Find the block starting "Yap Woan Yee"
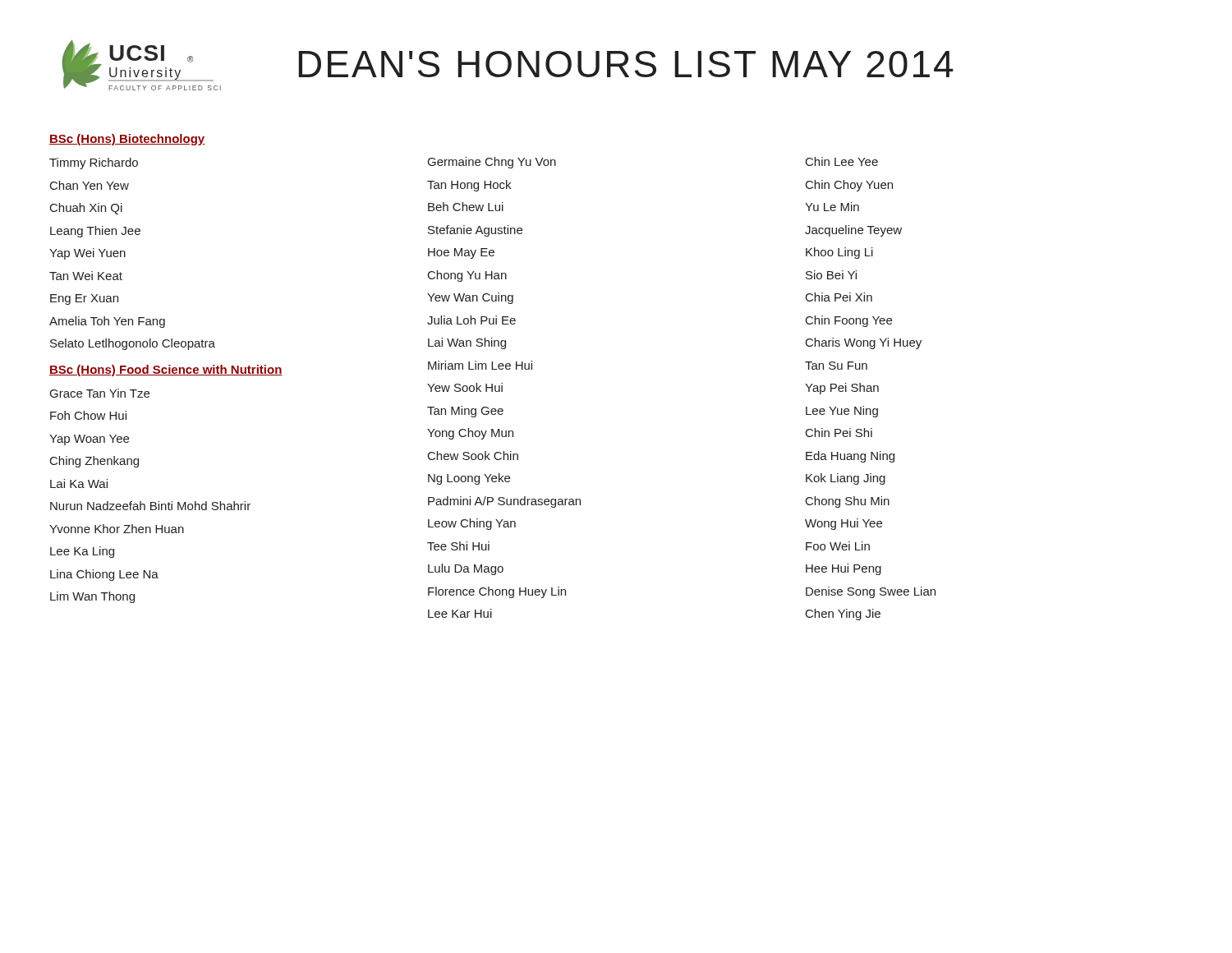This screenshot has height=953, width=1232. click(89, 438)
